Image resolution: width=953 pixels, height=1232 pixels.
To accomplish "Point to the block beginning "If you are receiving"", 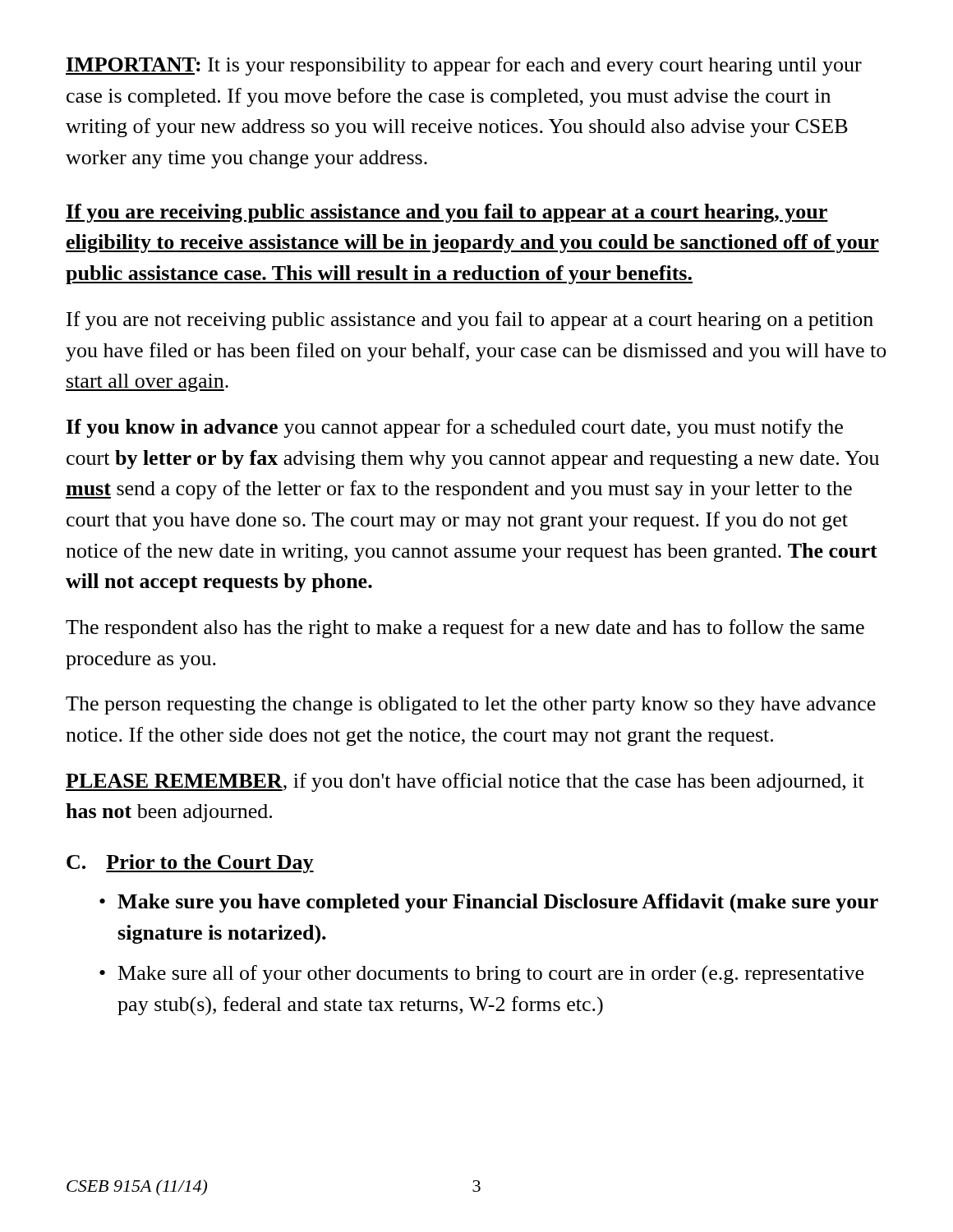I will (x=472, y=242).
